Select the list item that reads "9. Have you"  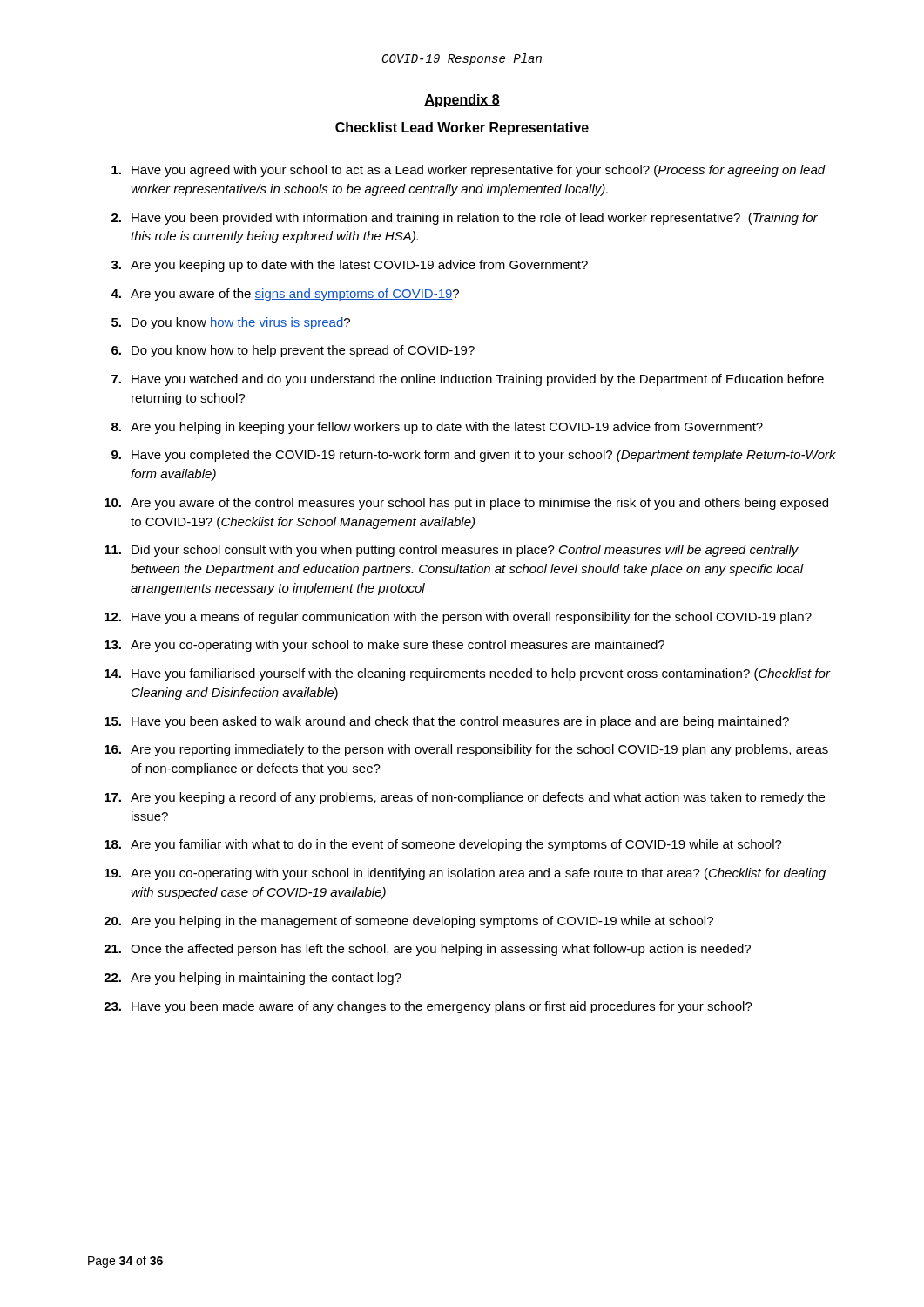pos(462,464)
